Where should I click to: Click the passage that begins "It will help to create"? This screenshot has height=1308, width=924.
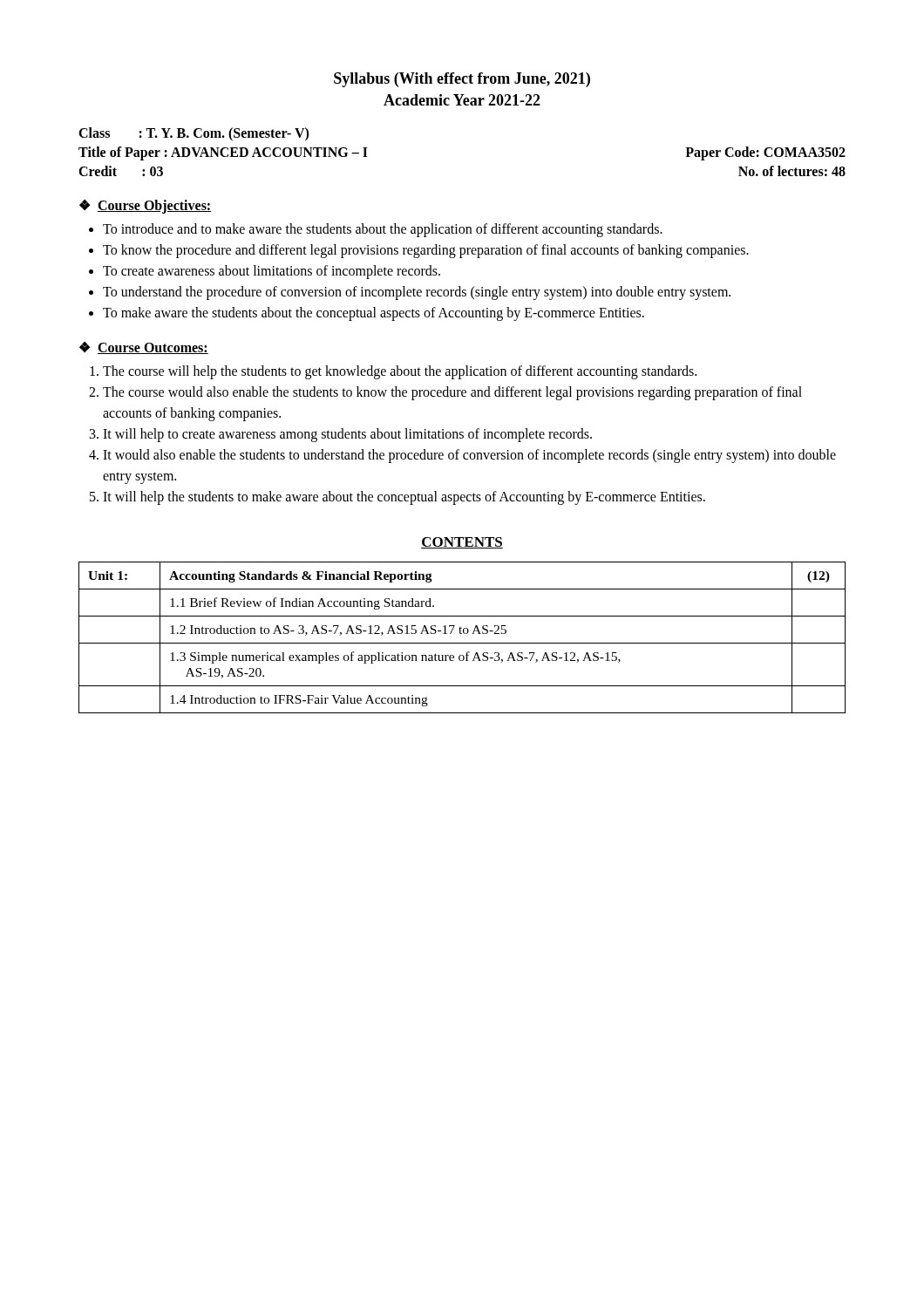(x=462, y=434)
